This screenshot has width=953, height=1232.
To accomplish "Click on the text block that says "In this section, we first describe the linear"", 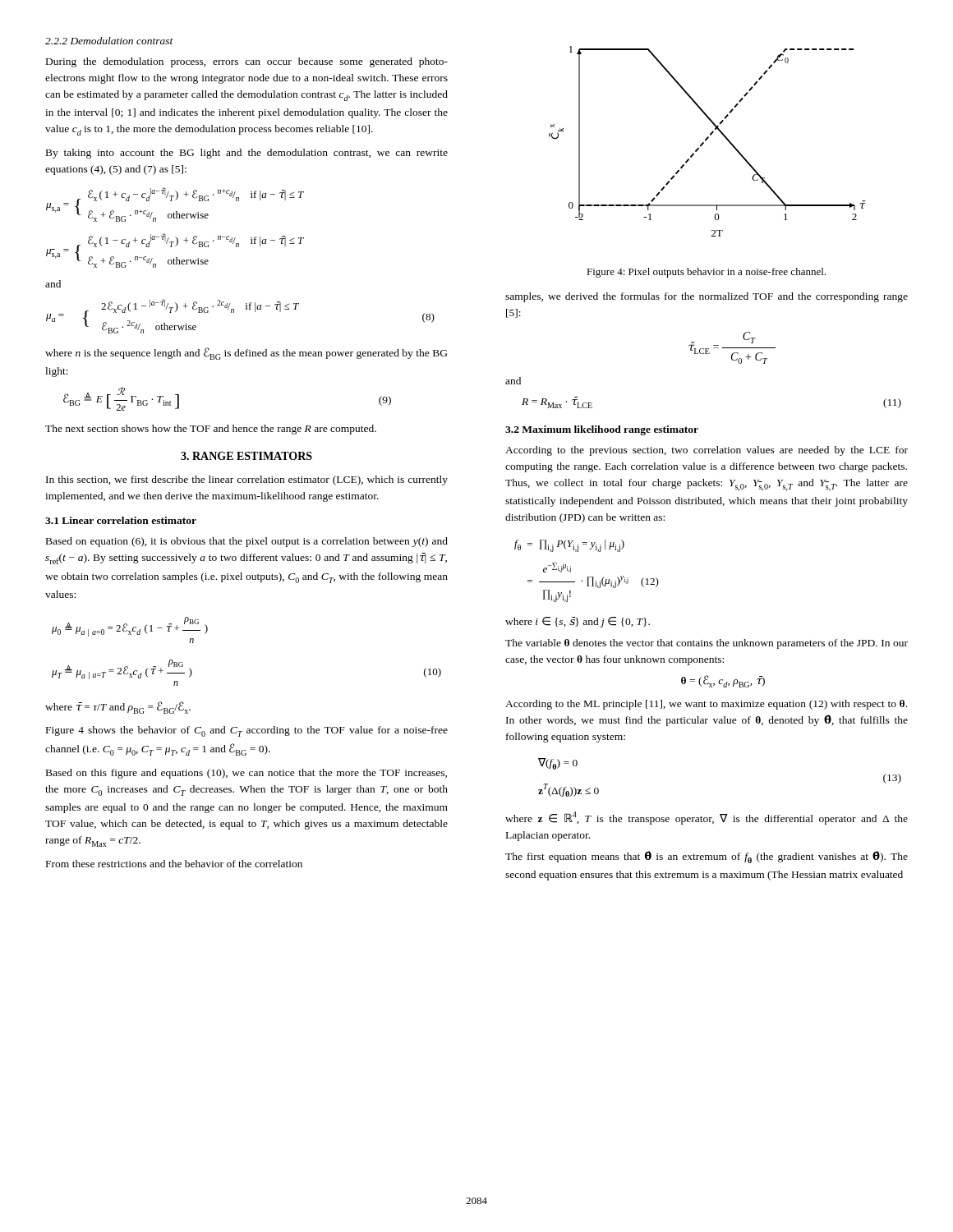I will 246,488.
